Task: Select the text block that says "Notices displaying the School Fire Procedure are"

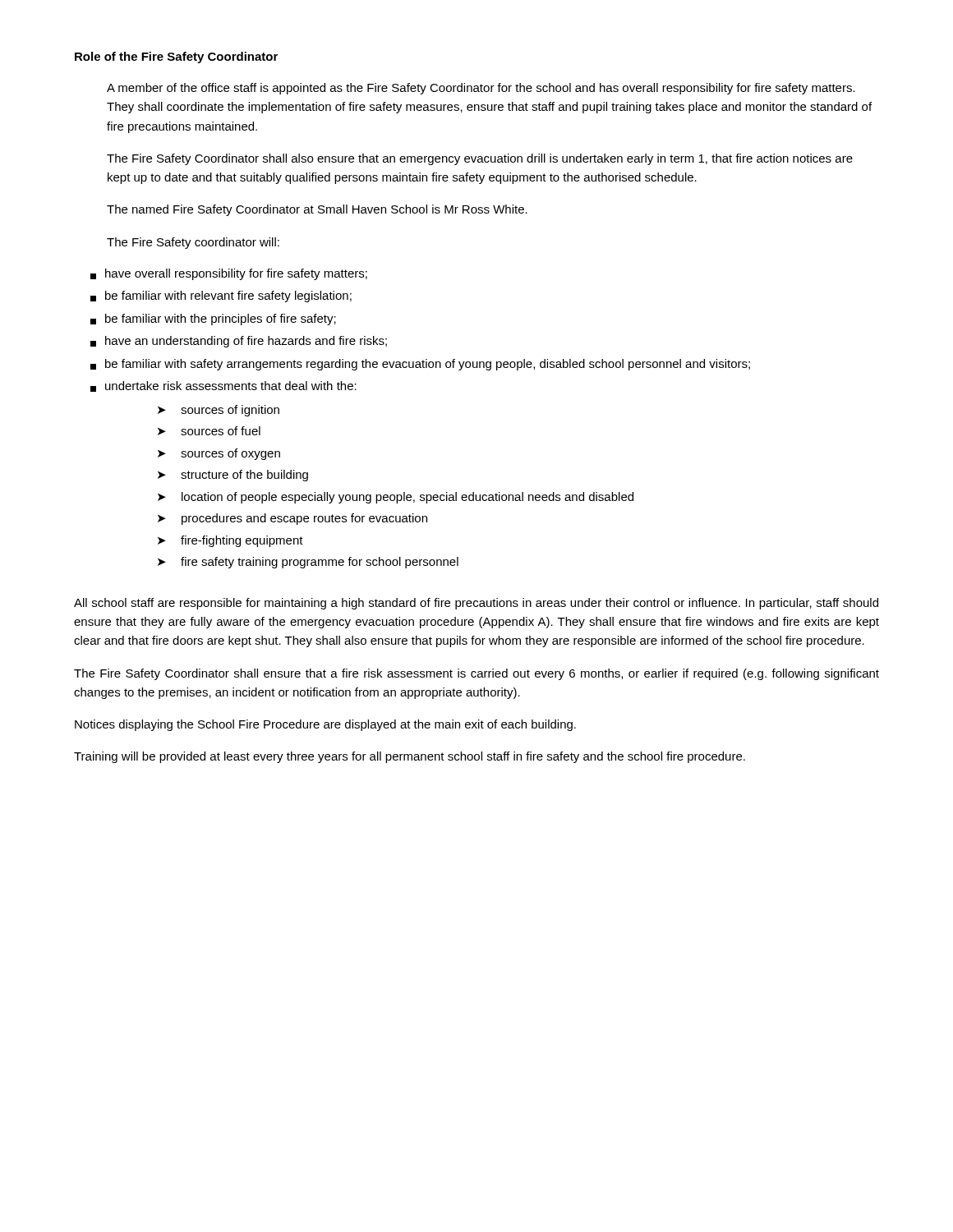Action: (325, 724)
